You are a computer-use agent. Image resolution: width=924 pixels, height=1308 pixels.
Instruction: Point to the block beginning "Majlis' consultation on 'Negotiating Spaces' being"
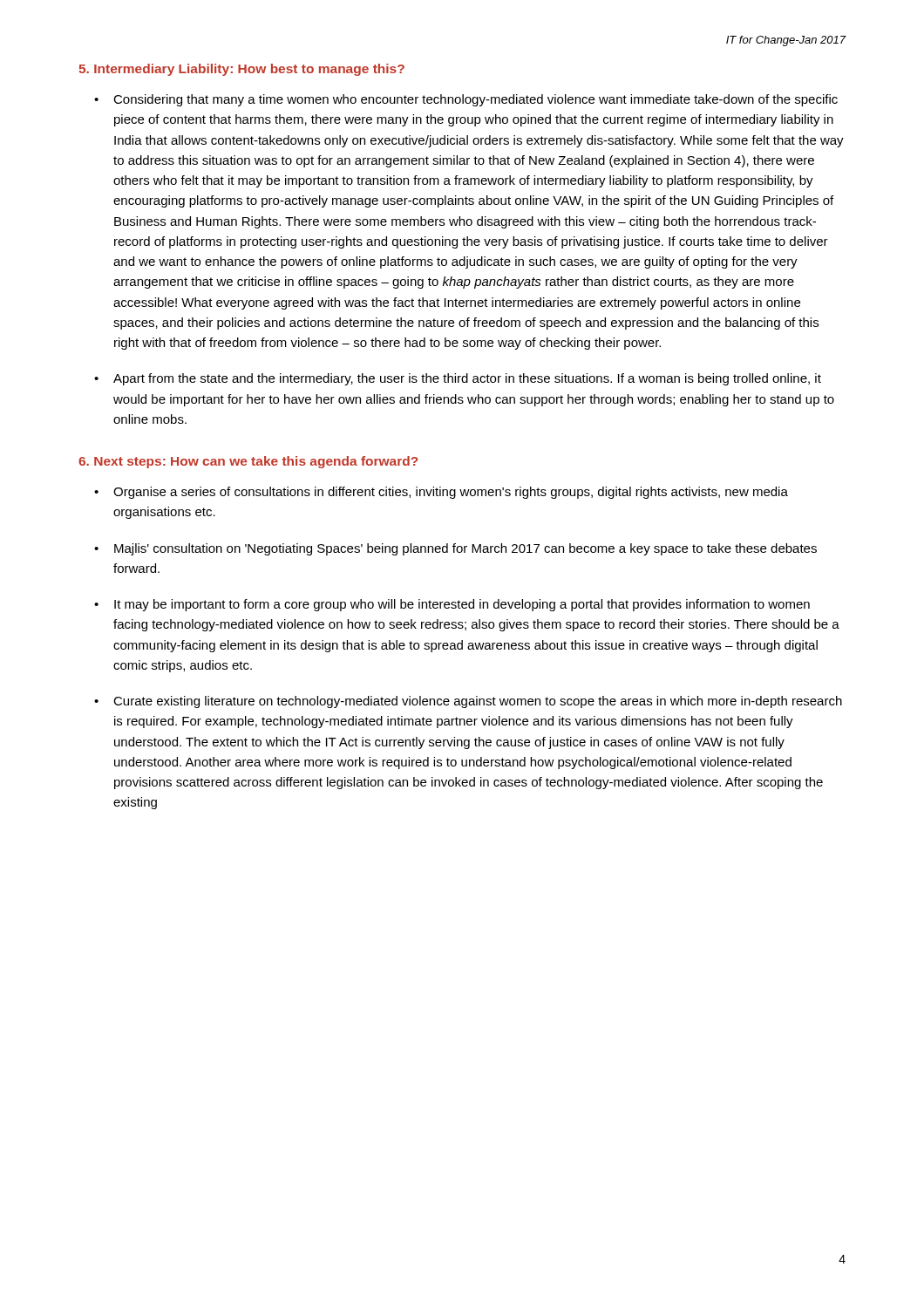(465, 558)
